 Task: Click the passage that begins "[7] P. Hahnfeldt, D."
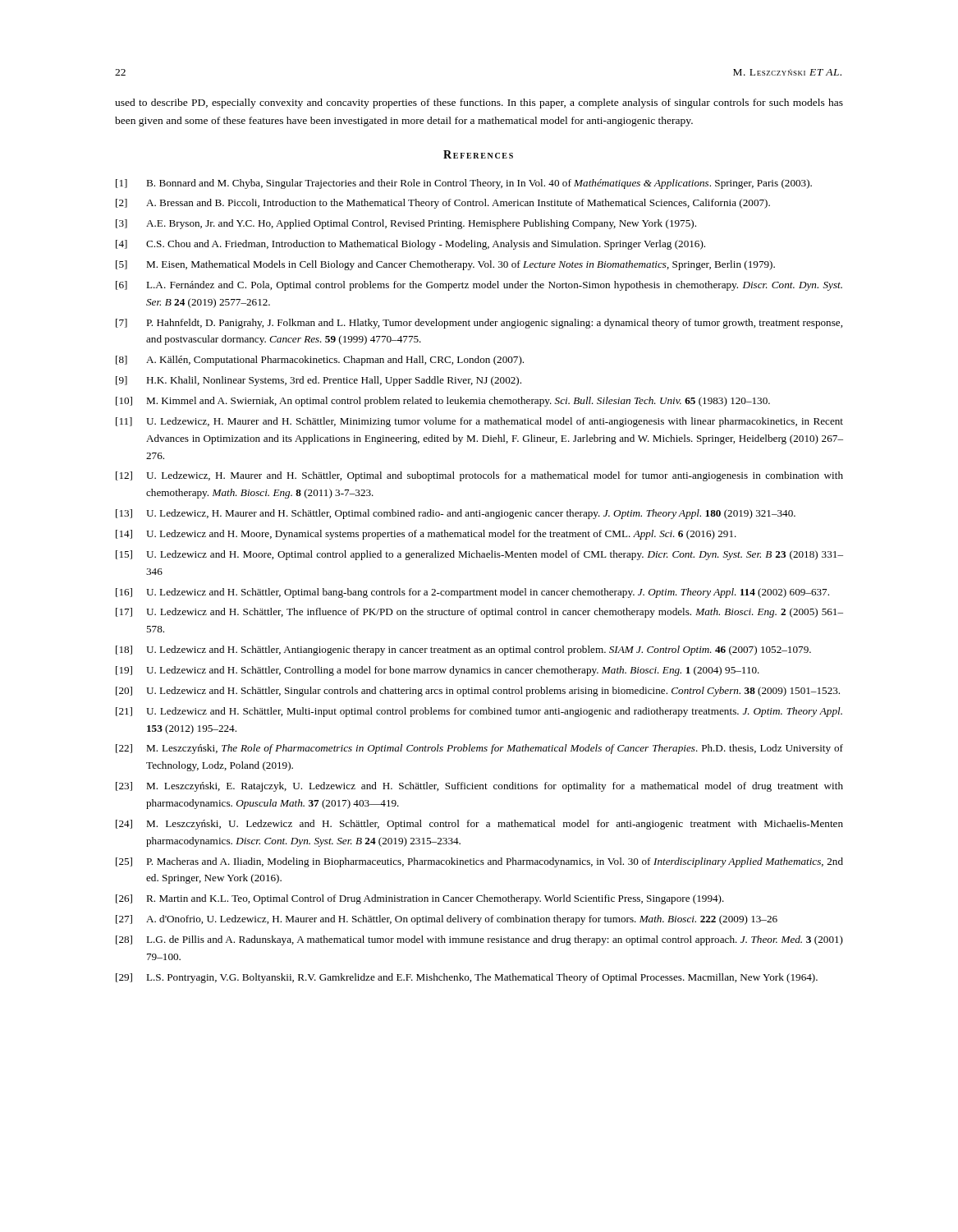tap(479, 331)
